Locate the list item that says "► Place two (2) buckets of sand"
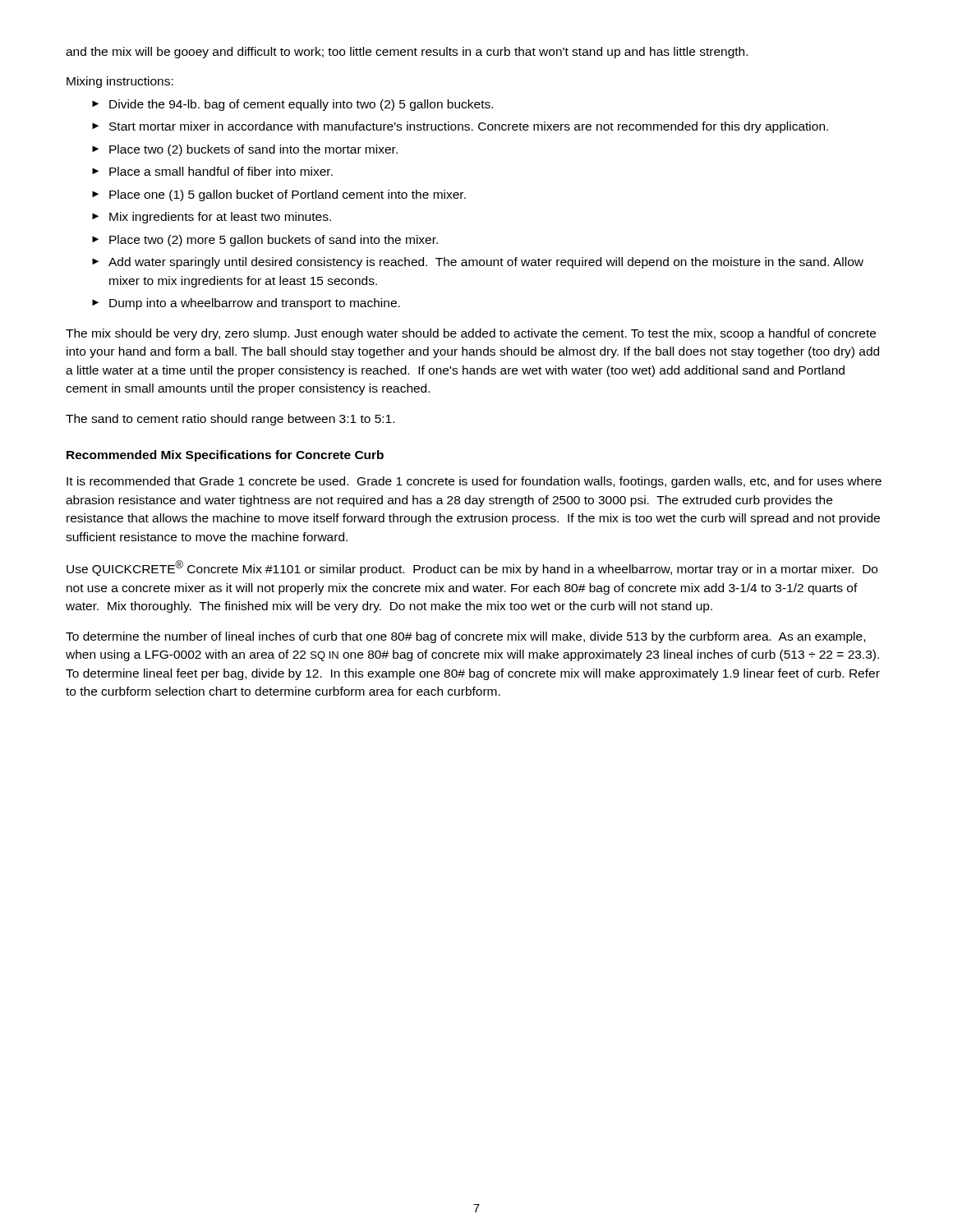The image size is (953, 1232). tap(245, 150)
